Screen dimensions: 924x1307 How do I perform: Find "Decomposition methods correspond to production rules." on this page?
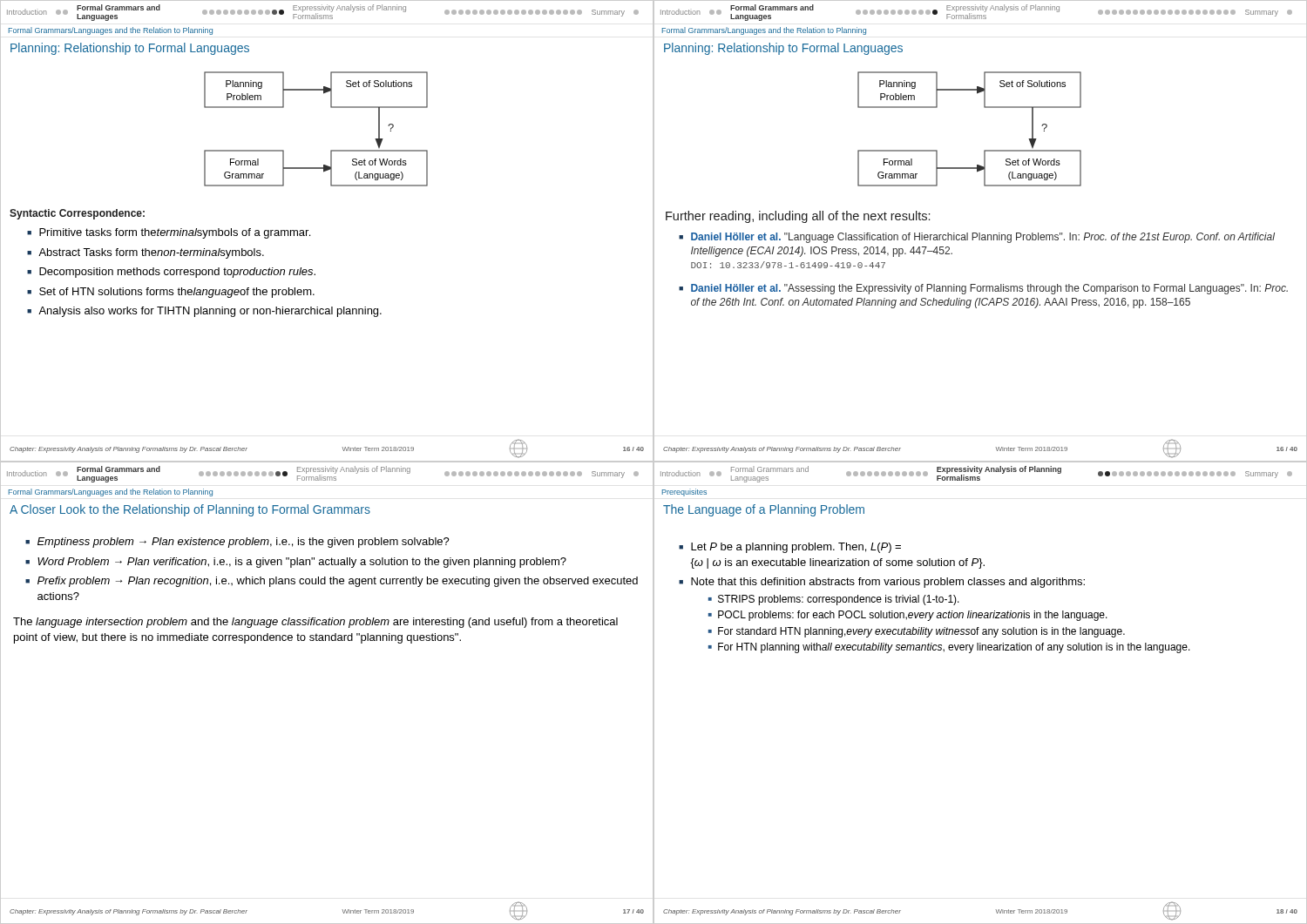coord(178,272)
